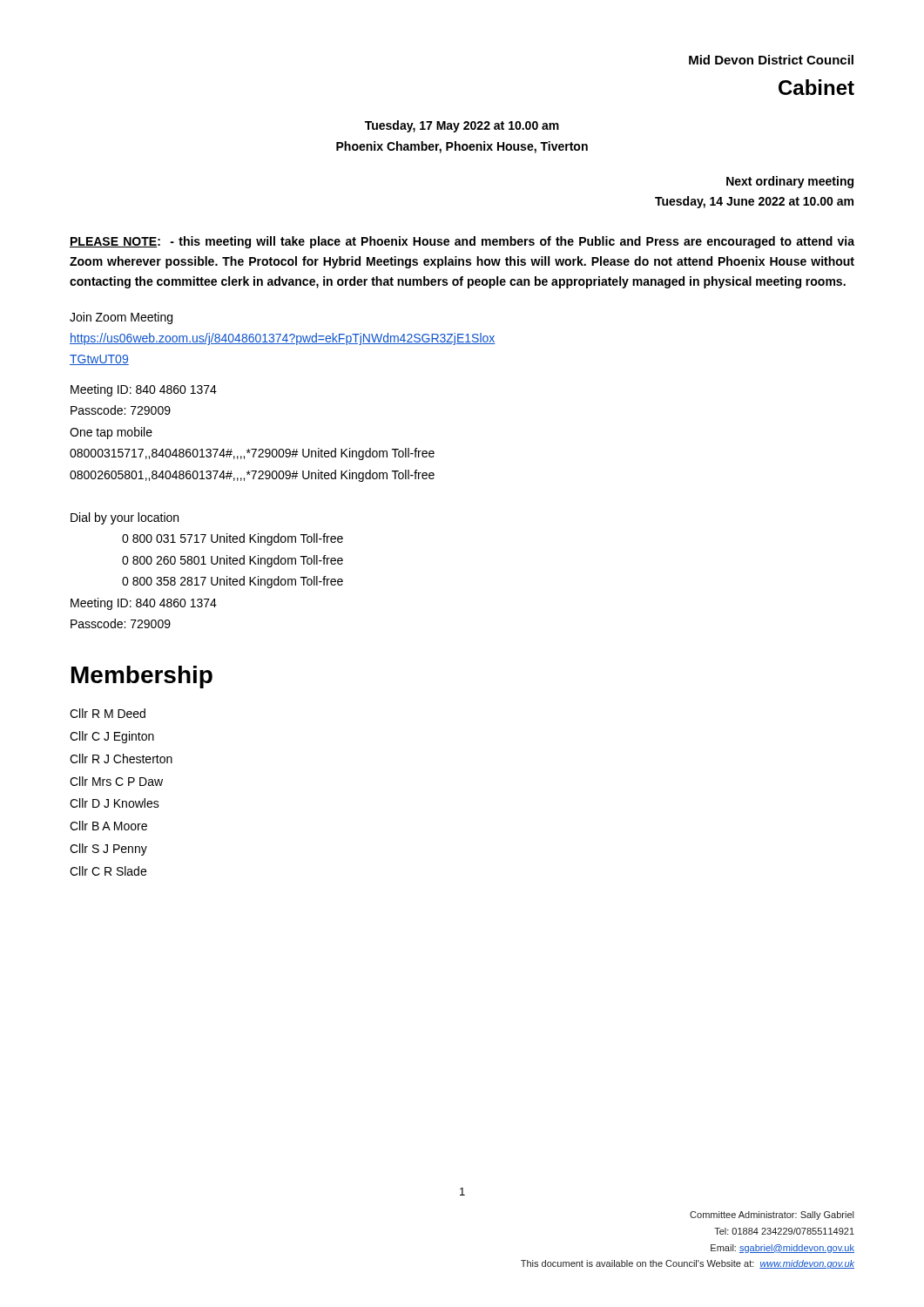Navigate to the block starting "Tuesday, 17 May 2022 at 10.00 am"
This screenshot has height=1307, width=924.
pyautogui.click(x=462, y=136)
